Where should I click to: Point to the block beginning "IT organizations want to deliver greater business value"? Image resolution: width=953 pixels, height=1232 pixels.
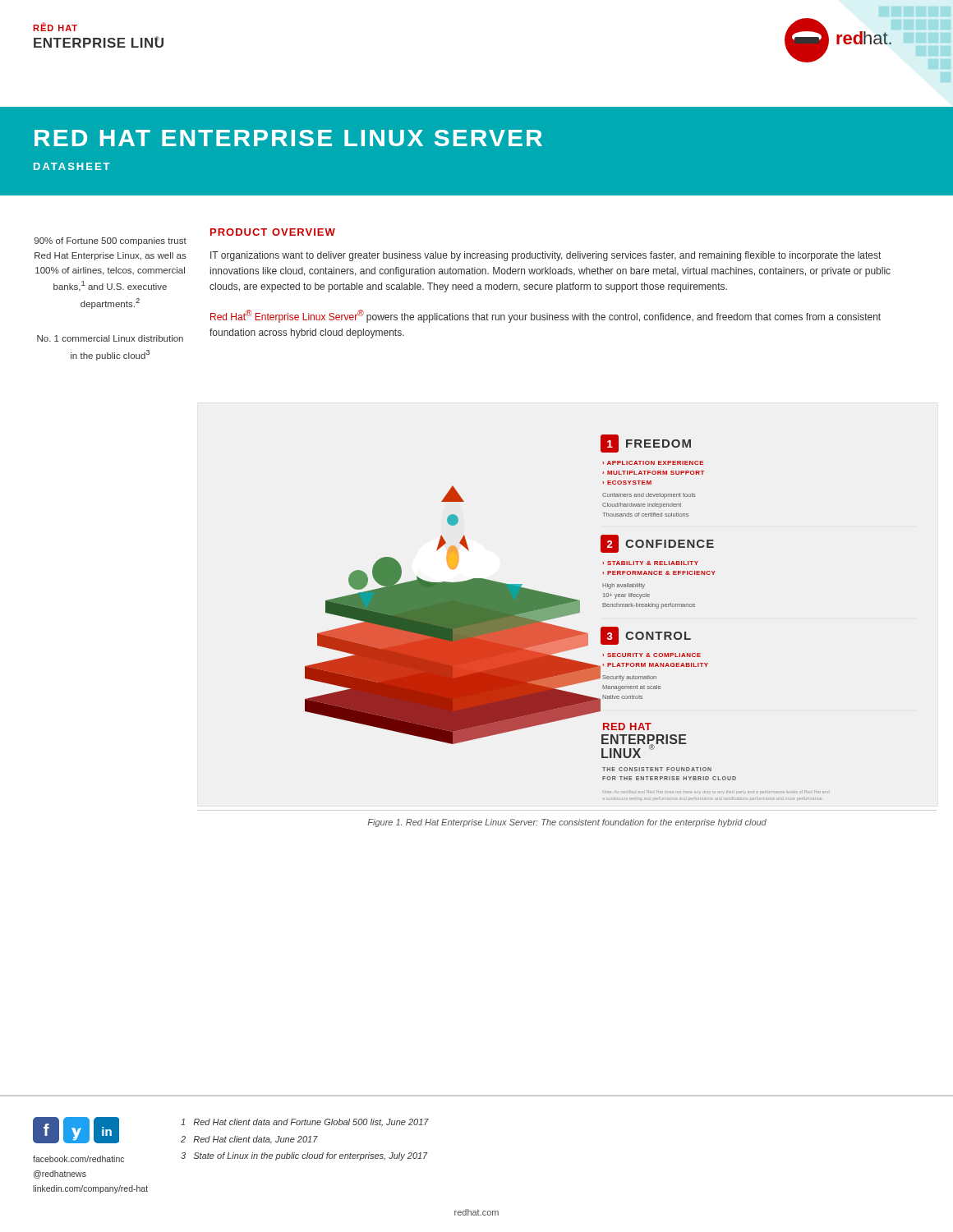[550, 271]
